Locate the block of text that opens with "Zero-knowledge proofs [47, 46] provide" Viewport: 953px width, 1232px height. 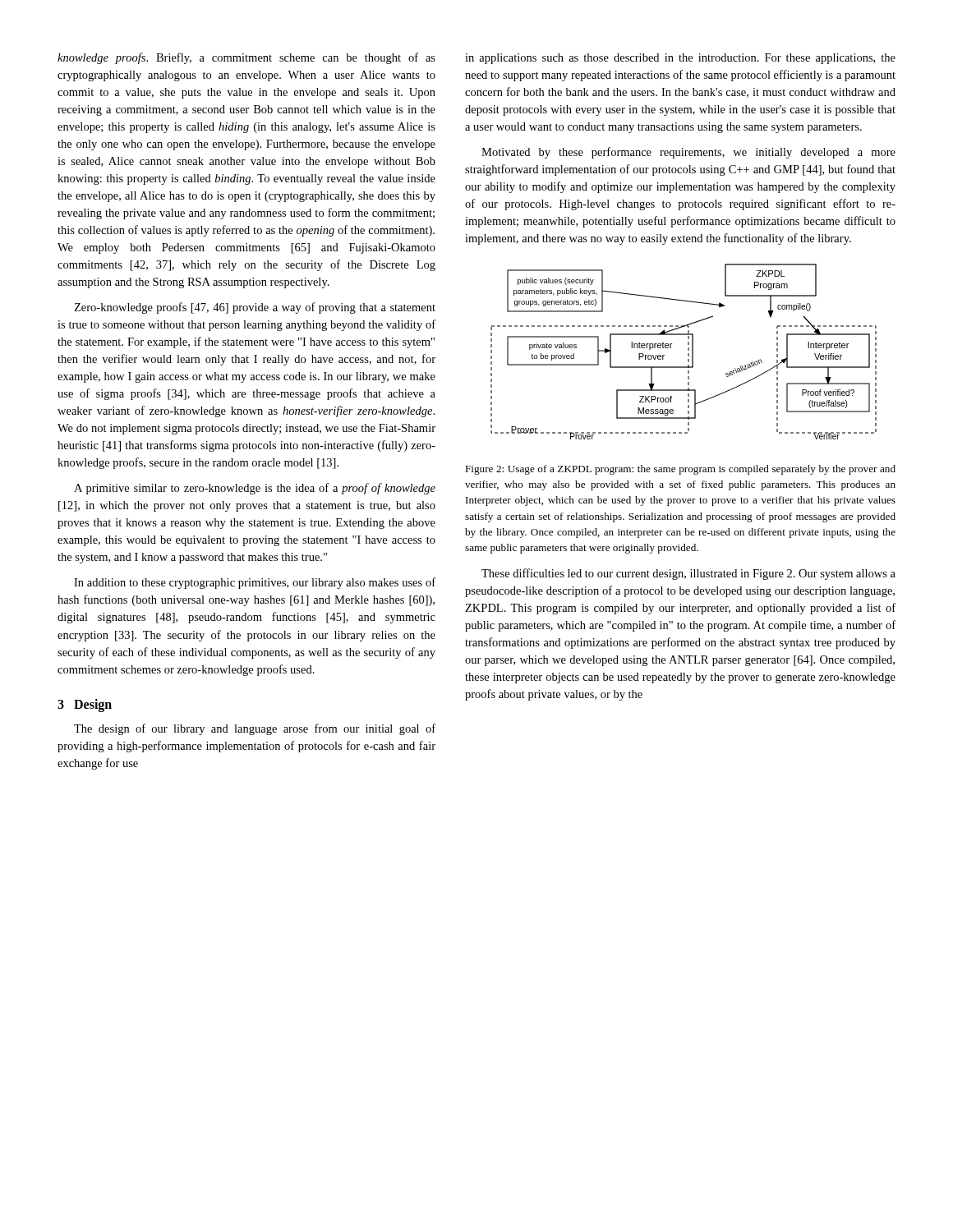[x=246, y=385]
